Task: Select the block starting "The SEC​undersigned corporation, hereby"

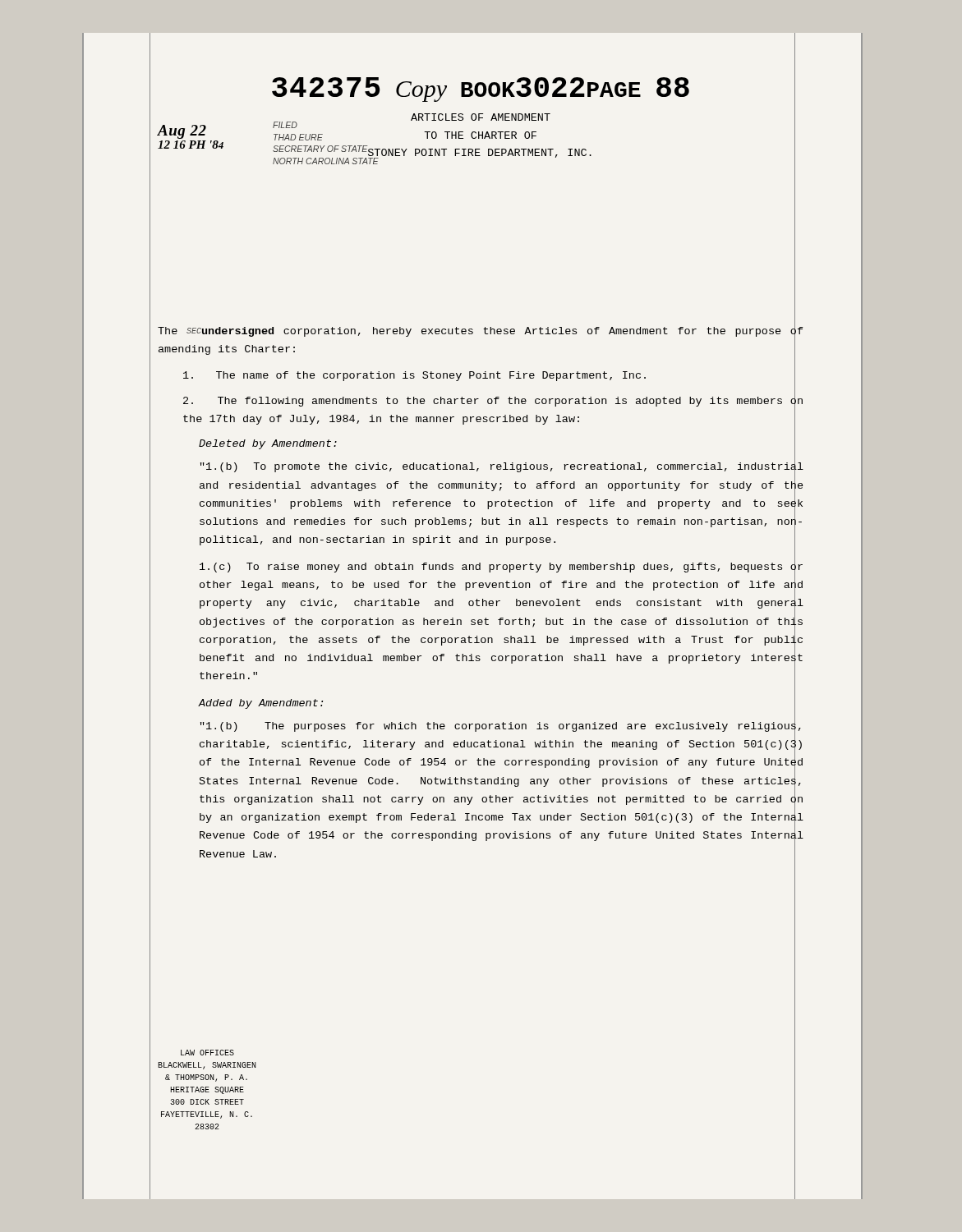Action: [481, 340]
